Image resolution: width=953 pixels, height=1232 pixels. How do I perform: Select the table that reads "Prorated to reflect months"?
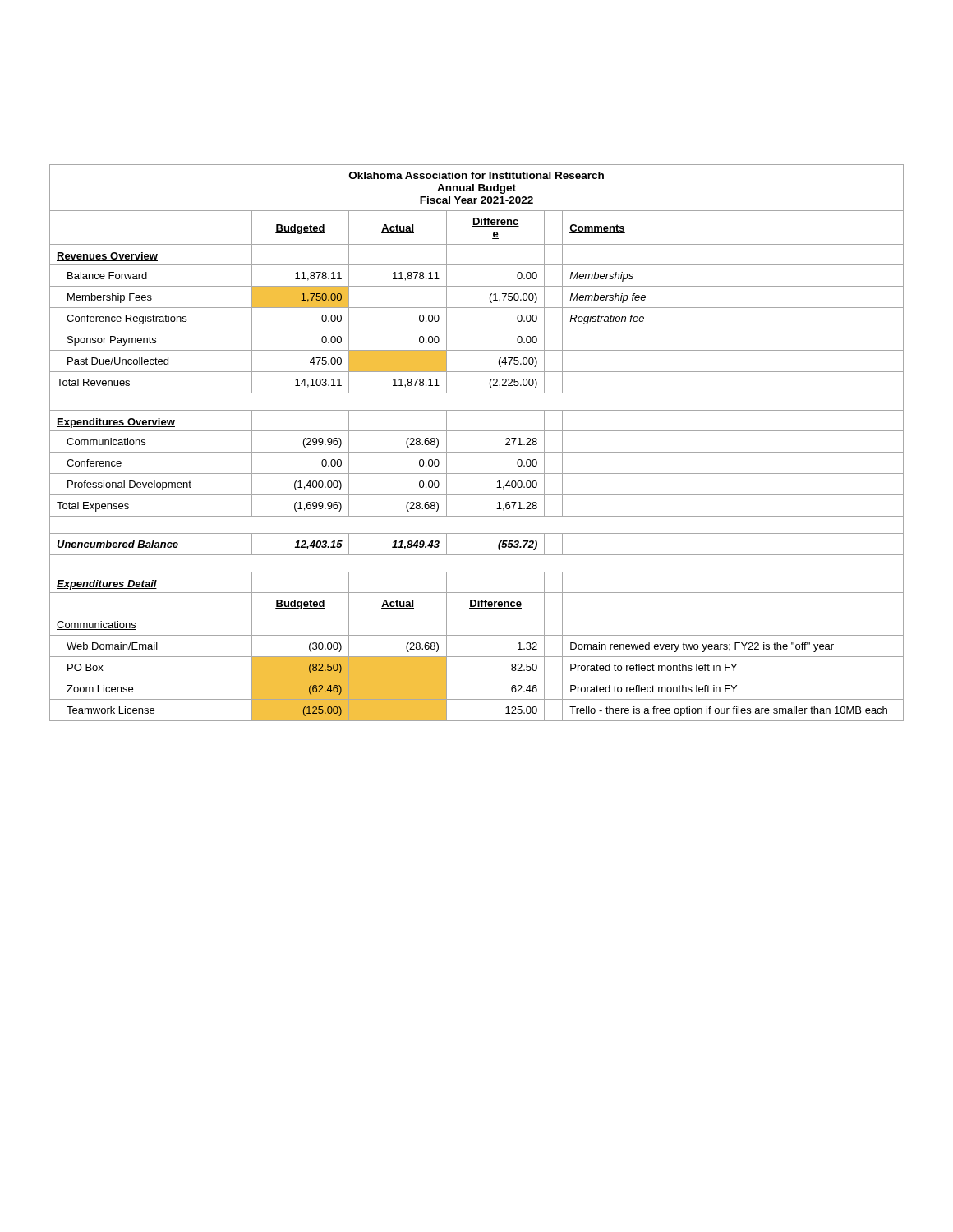[476, 443]
